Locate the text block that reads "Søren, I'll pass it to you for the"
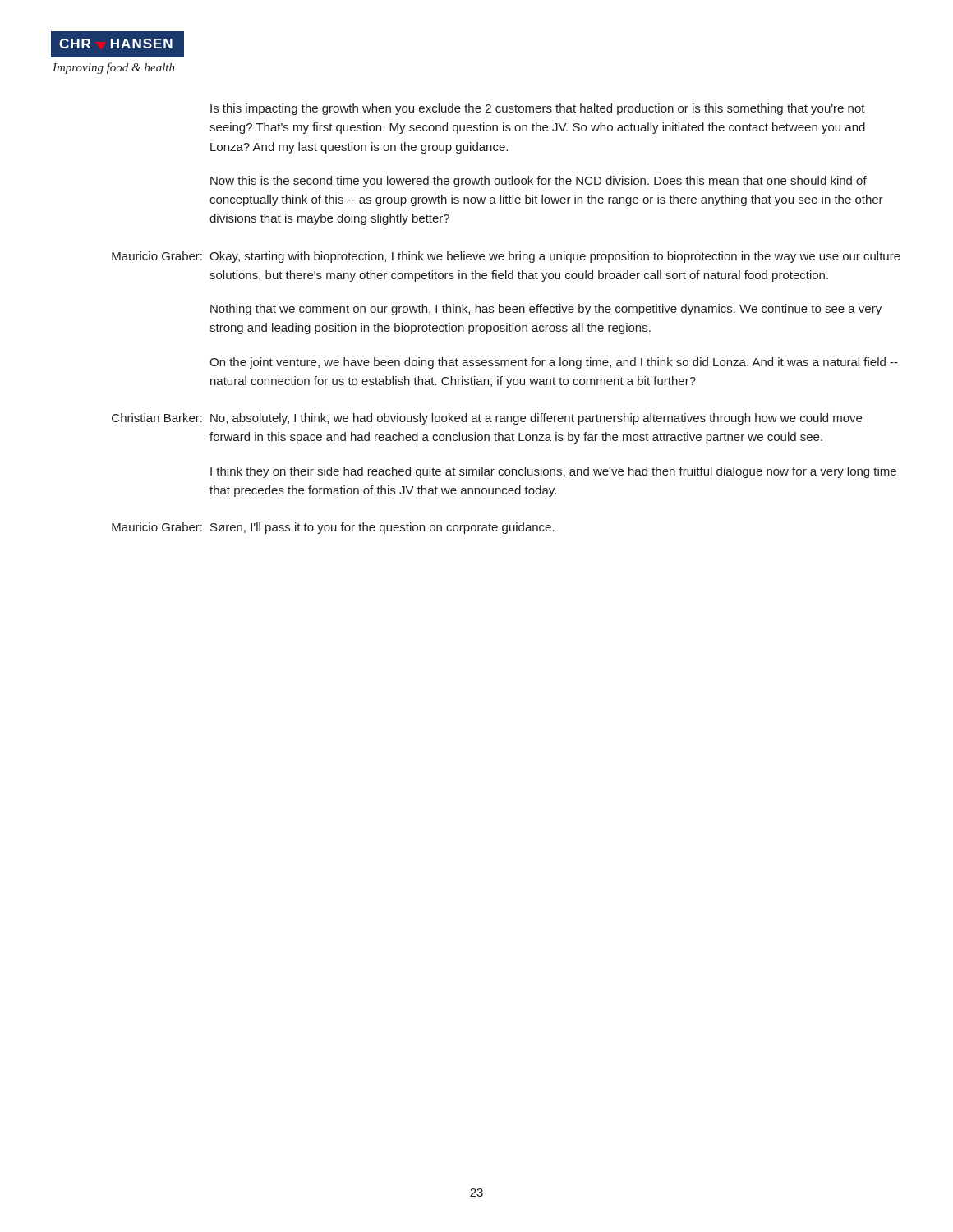The width and height of the screenshot is (953, 1232). point(556,527)
